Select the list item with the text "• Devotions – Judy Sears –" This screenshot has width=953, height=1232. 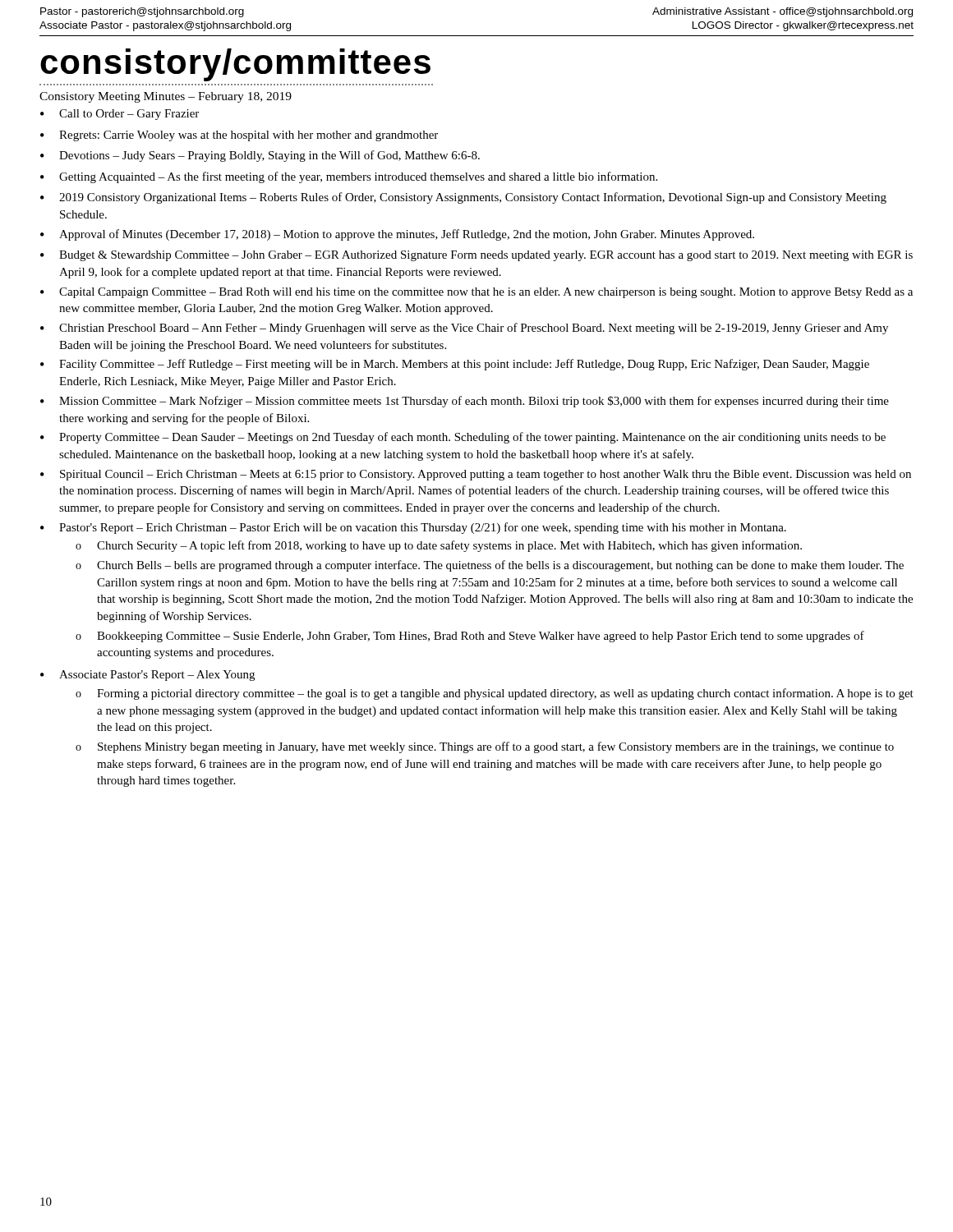coord(476,156)
